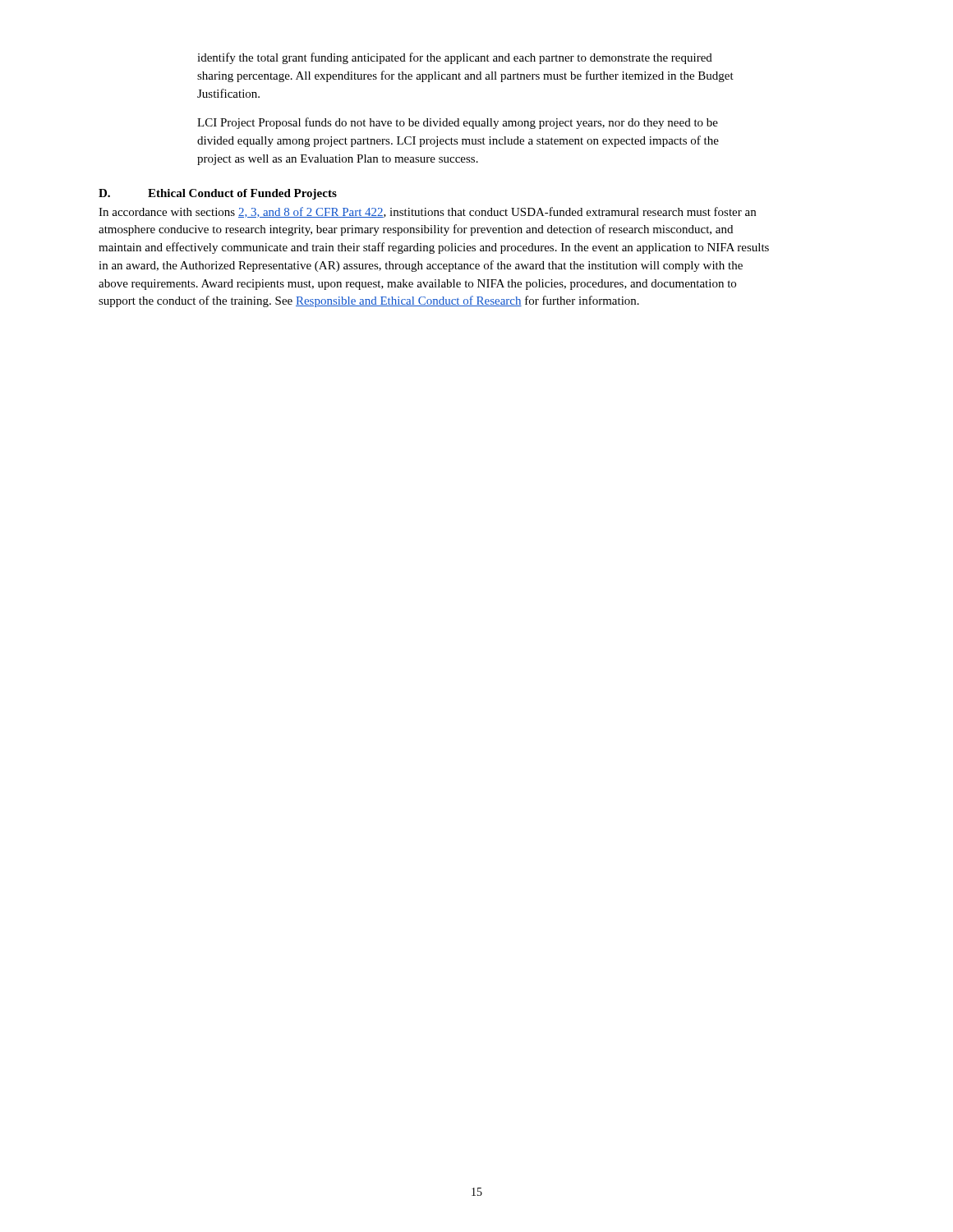
Task: Where is the passage that starts "In accordance with sections 2, 3,"?
Action: pyautogui.click(x=434, y=256)
